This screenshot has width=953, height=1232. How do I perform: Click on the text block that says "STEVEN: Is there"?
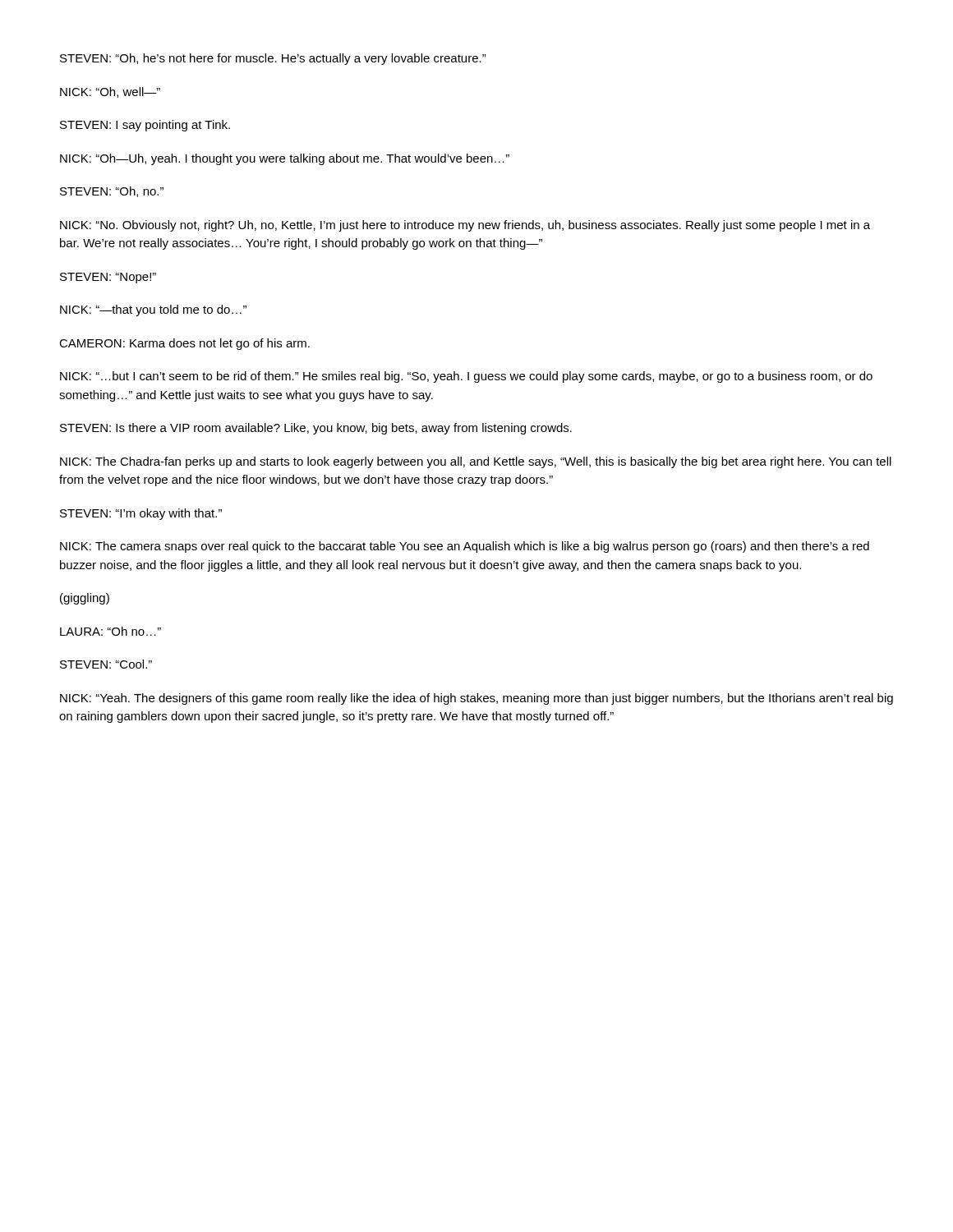click(x=316, y=428)
